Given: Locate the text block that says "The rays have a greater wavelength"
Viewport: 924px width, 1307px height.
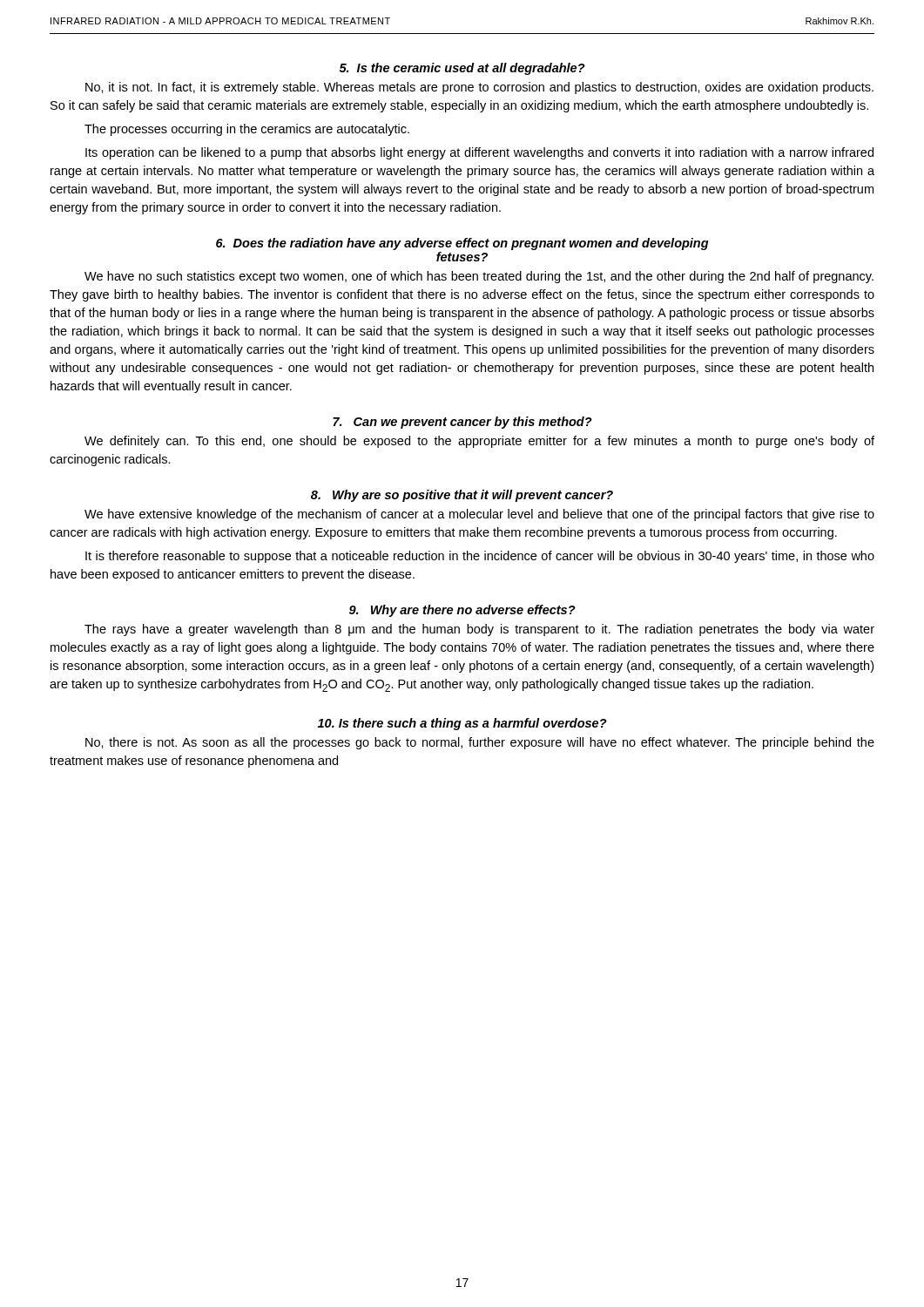Looking at the screenshot, I should coord(462,659).
